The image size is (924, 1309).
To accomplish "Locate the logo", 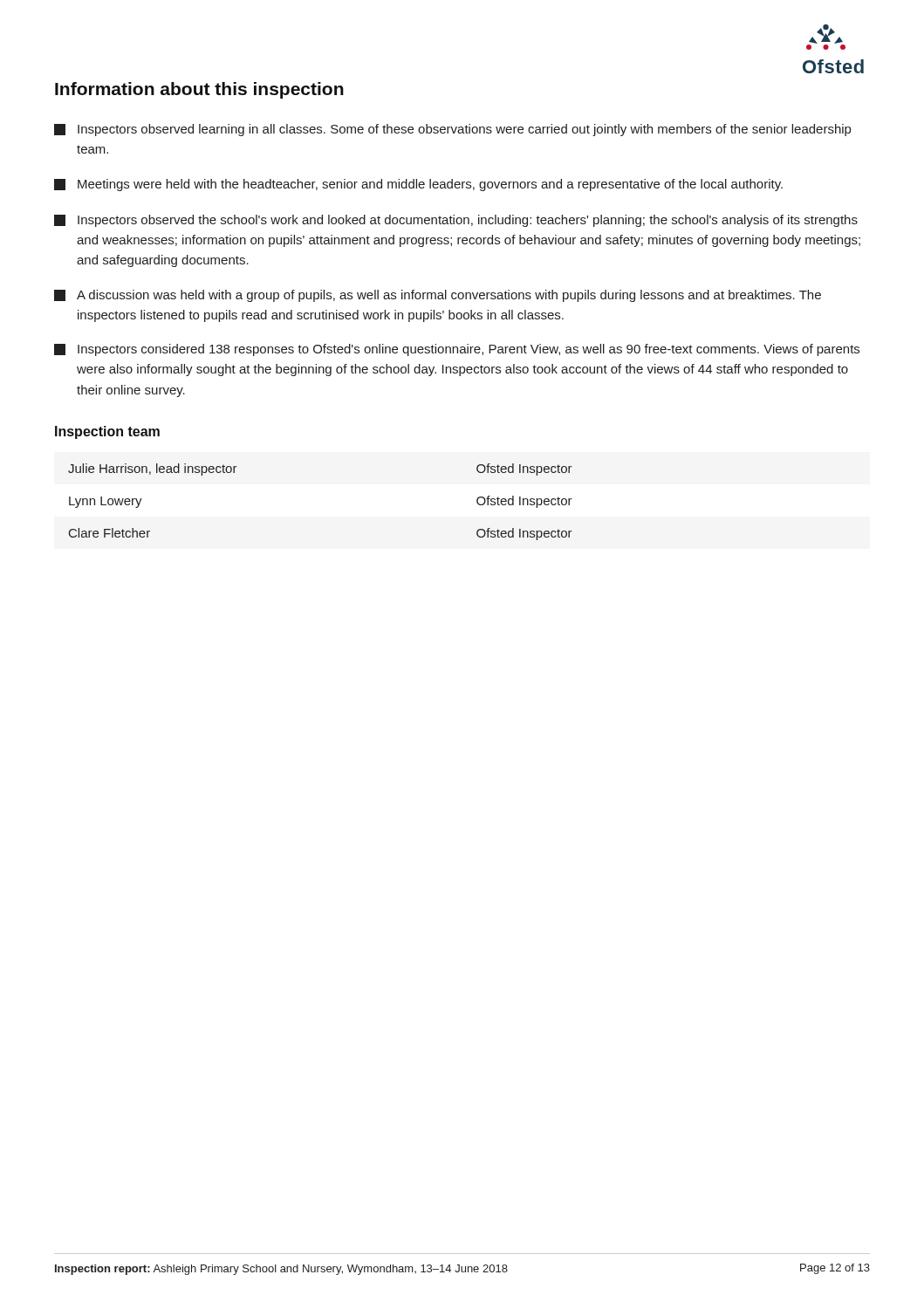I will pos(834,57).
